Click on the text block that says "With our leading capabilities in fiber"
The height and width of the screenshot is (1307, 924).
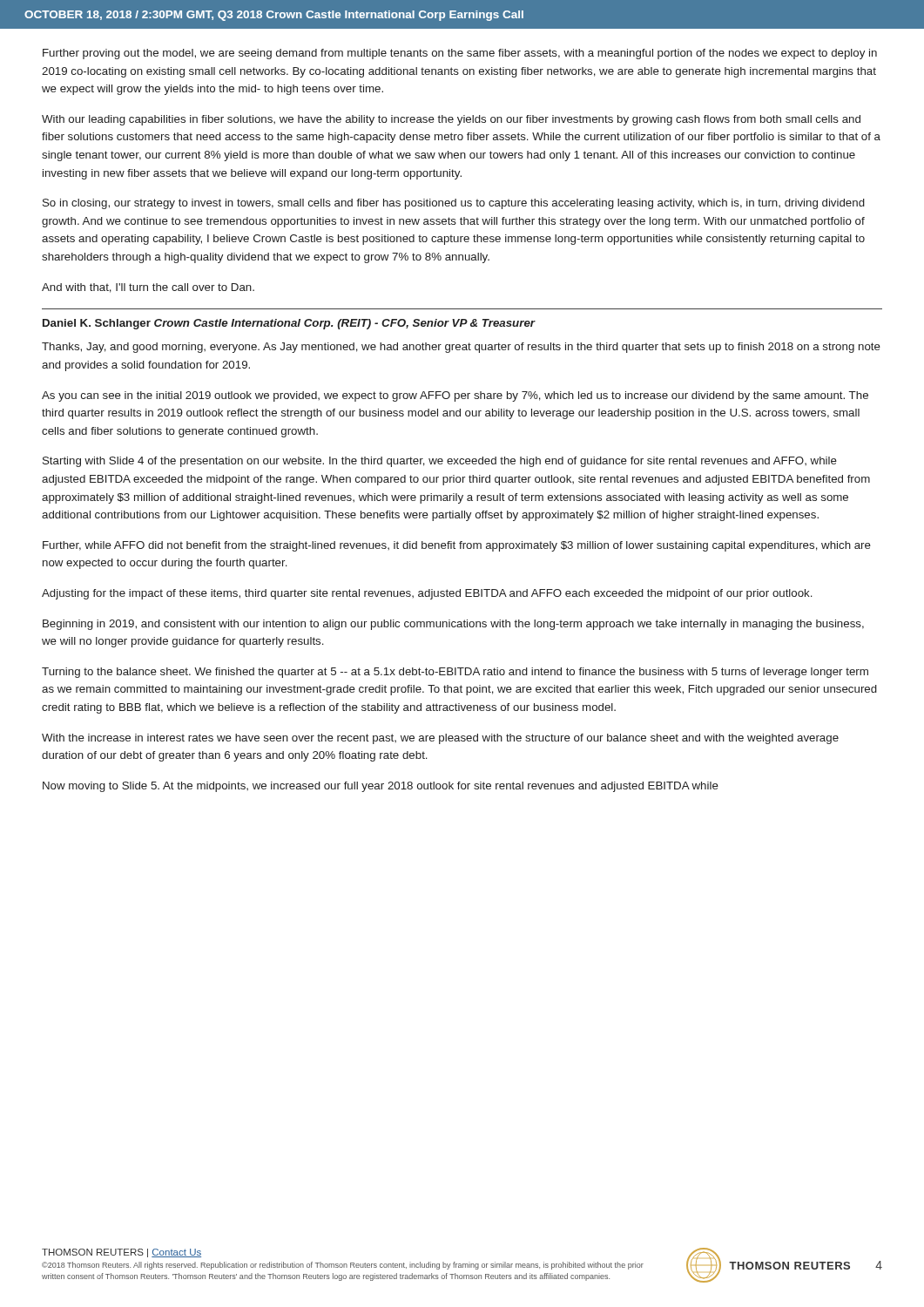click(x=461, y=146)
